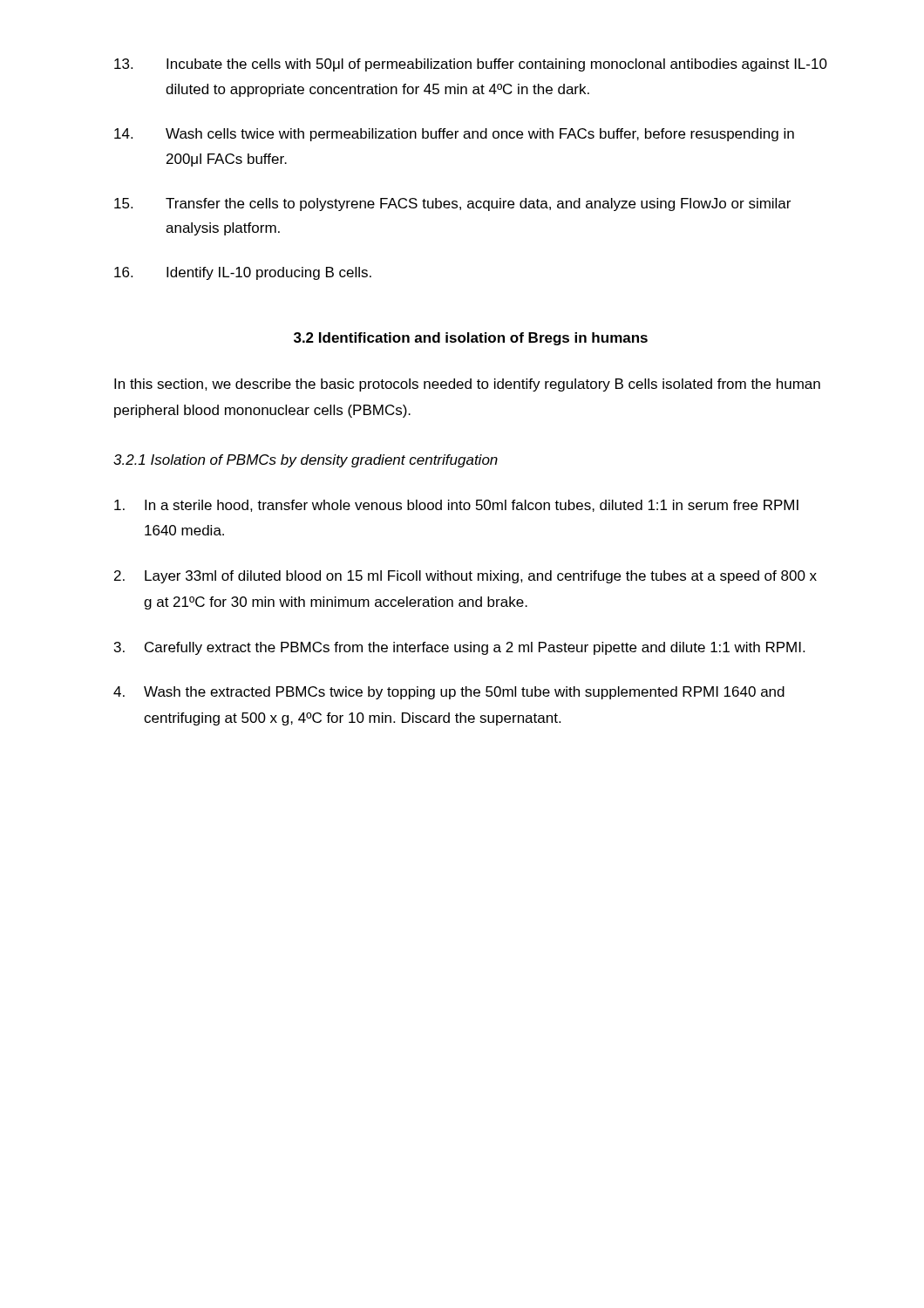This screenshot has width=924, height=1308.
Task: Point to the section header beginning "3.2 Identification and isolation of"
Action: pyautogui.click(x=471, y=338)
